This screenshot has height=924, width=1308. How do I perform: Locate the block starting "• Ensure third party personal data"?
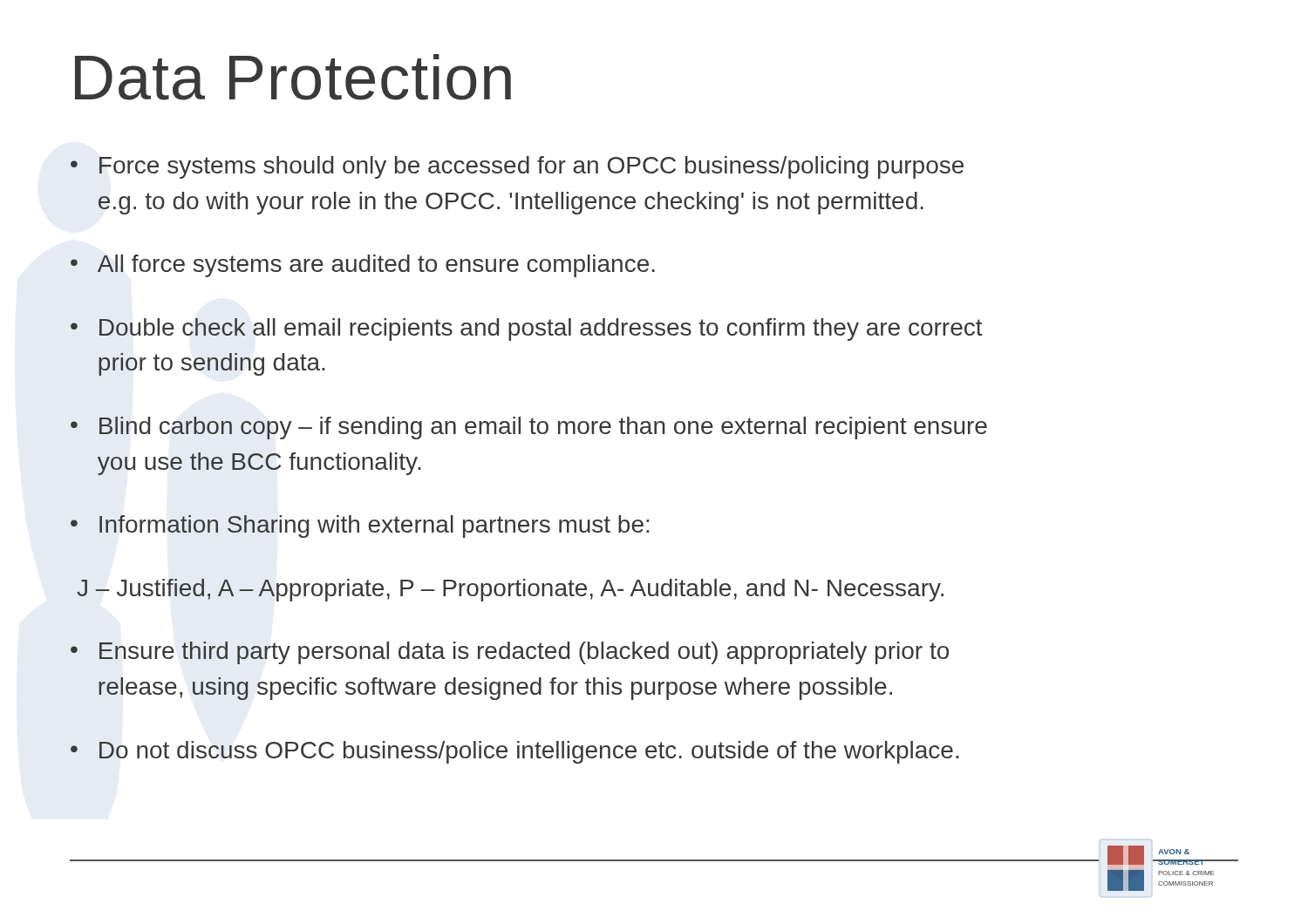(510, 669)
